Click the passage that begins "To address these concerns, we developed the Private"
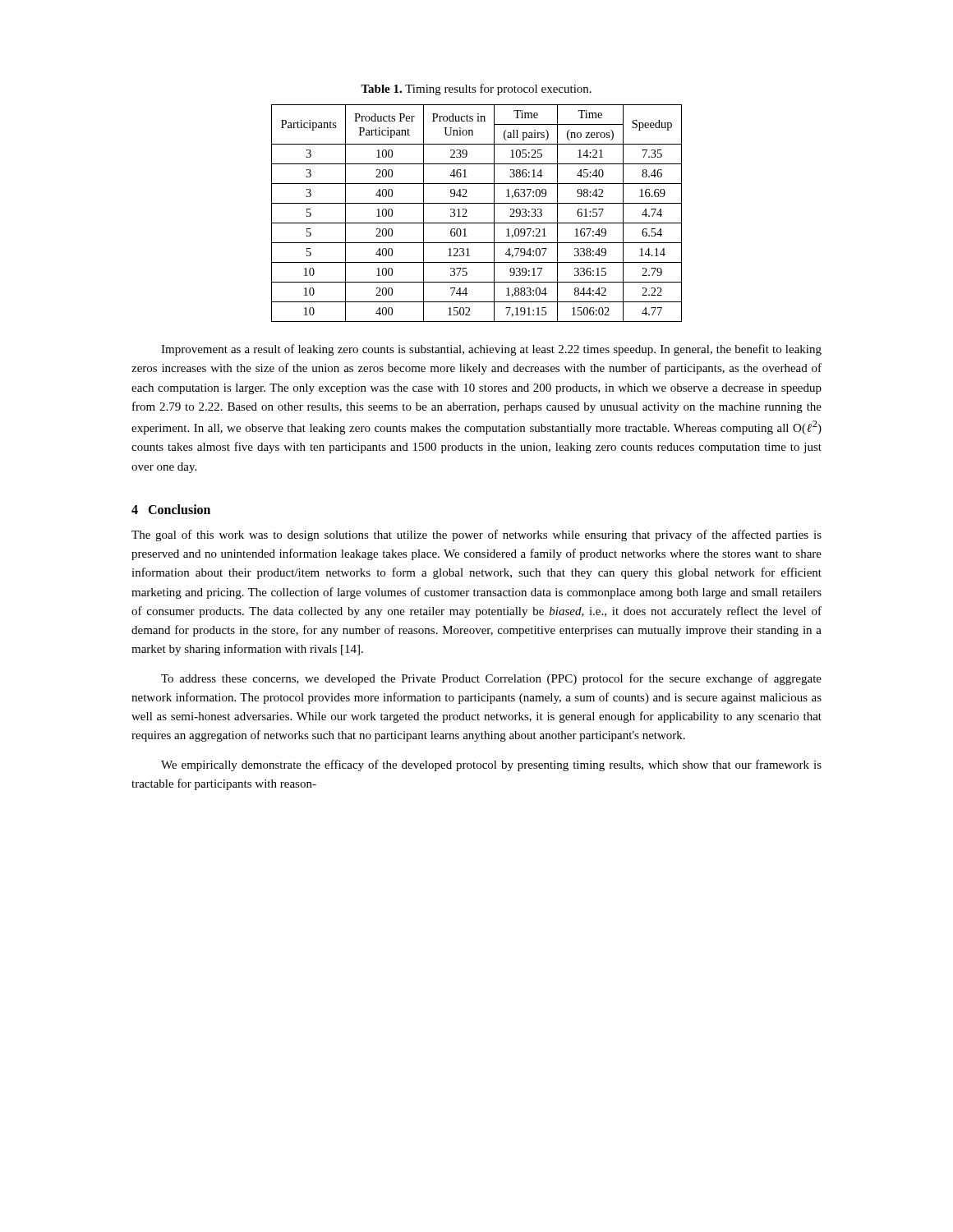This screenshot has width=953, height=1232. (476, 707)
